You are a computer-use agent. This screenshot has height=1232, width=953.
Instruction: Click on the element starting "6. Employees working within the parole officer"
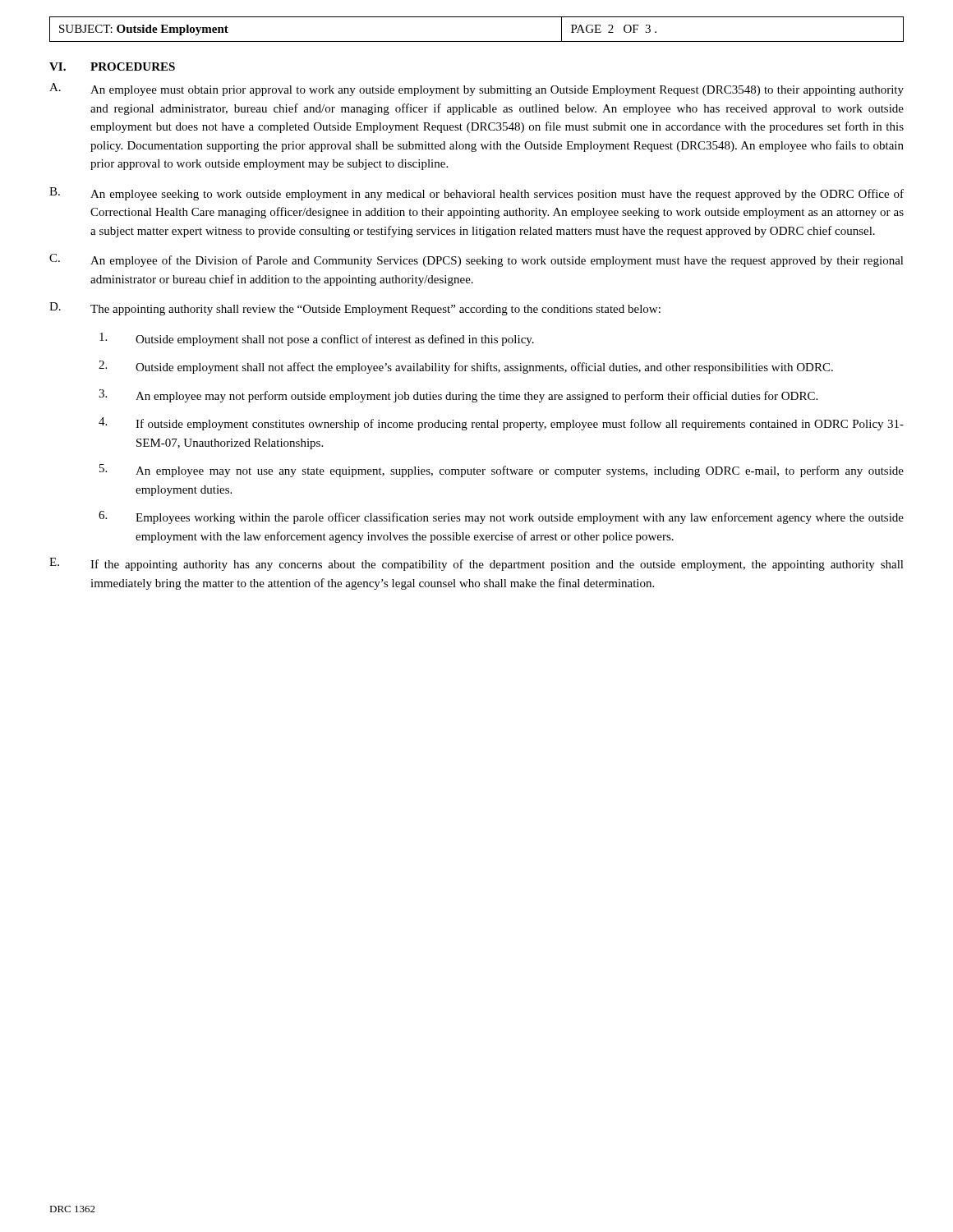501,527
